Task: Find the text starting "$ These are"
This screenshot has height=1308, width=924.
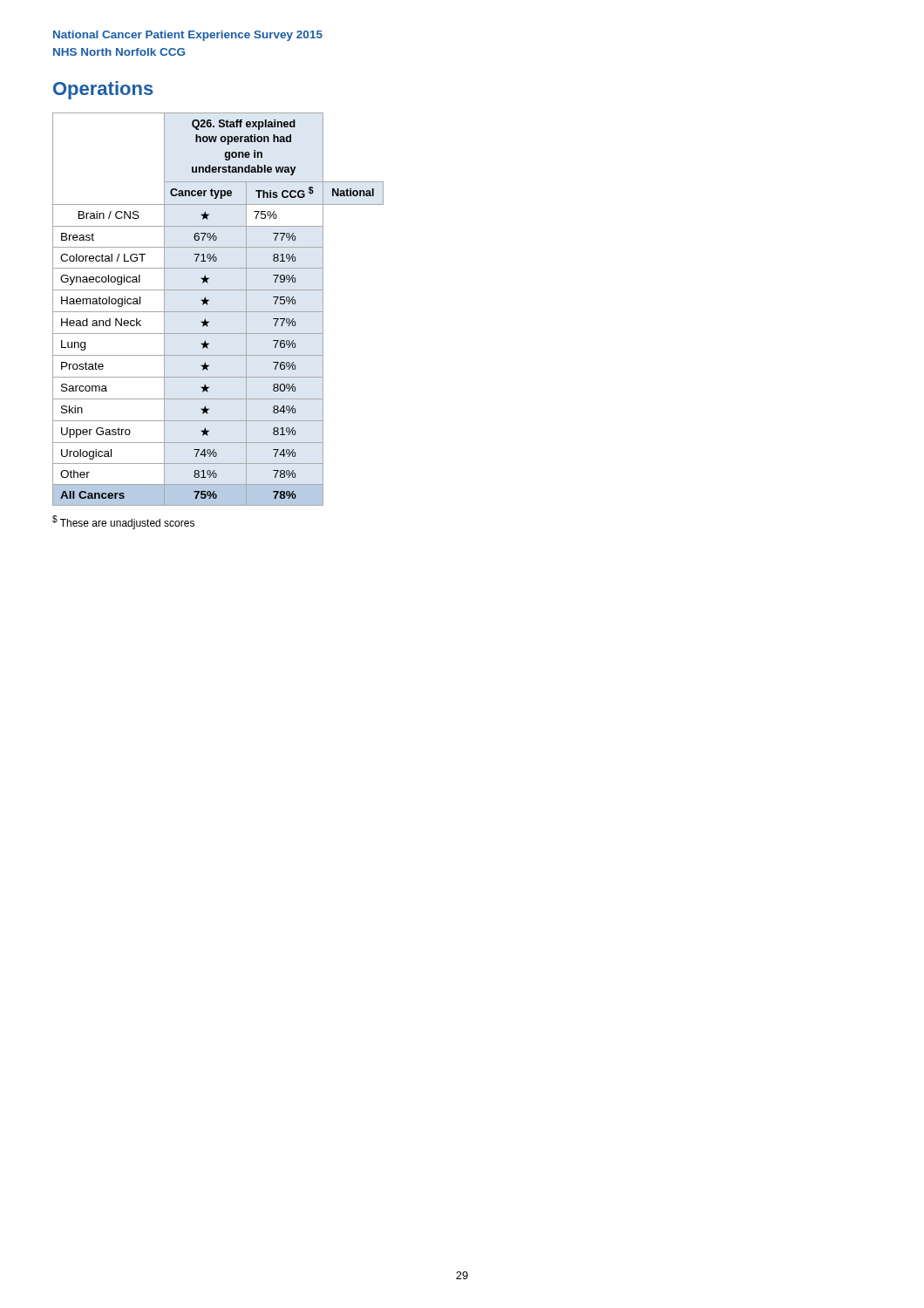Action: (x=124, y=522)
